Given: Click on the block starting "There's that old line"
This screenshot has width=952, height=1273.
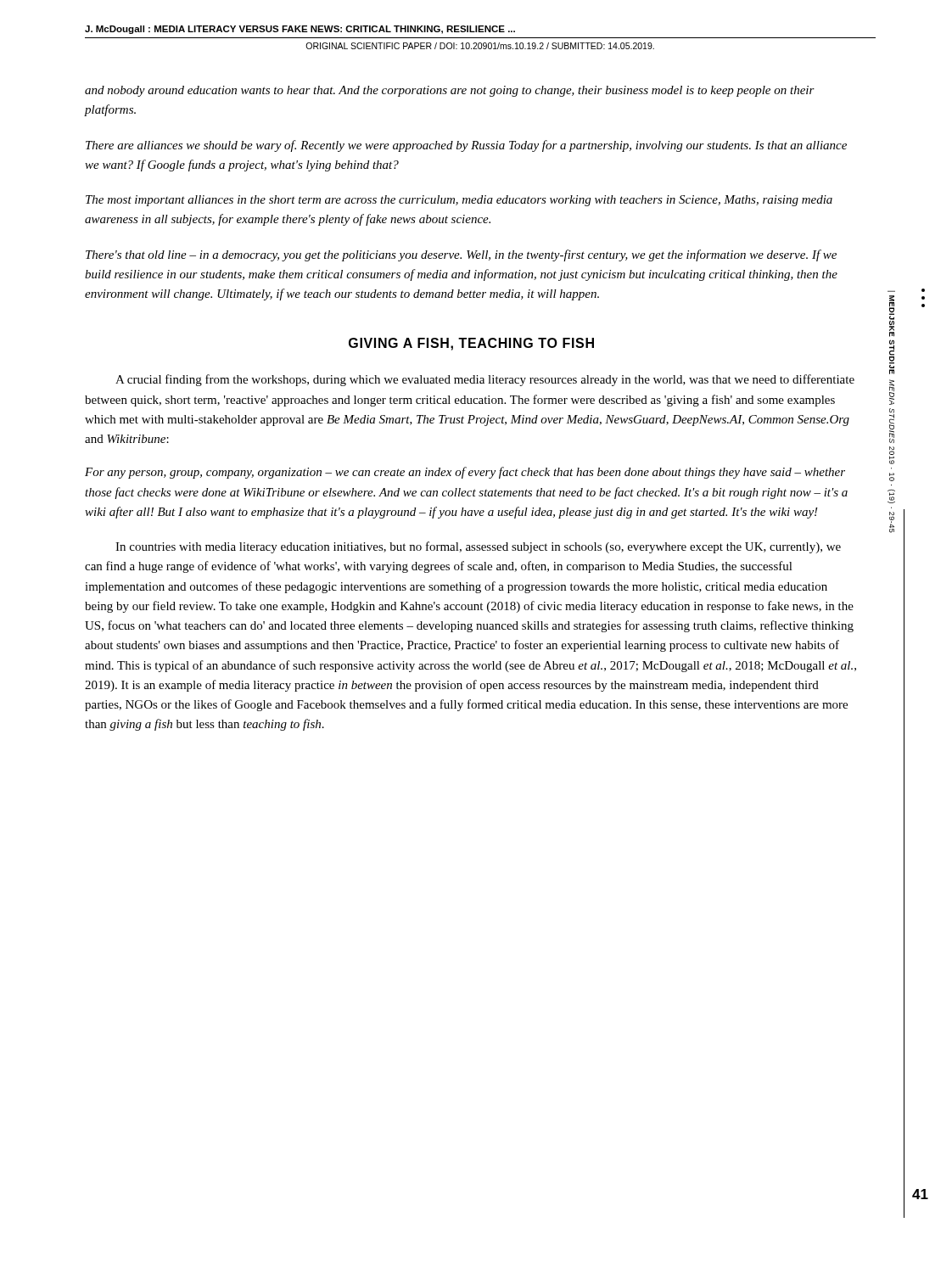Looking at the screenshot, I should 461,274.
